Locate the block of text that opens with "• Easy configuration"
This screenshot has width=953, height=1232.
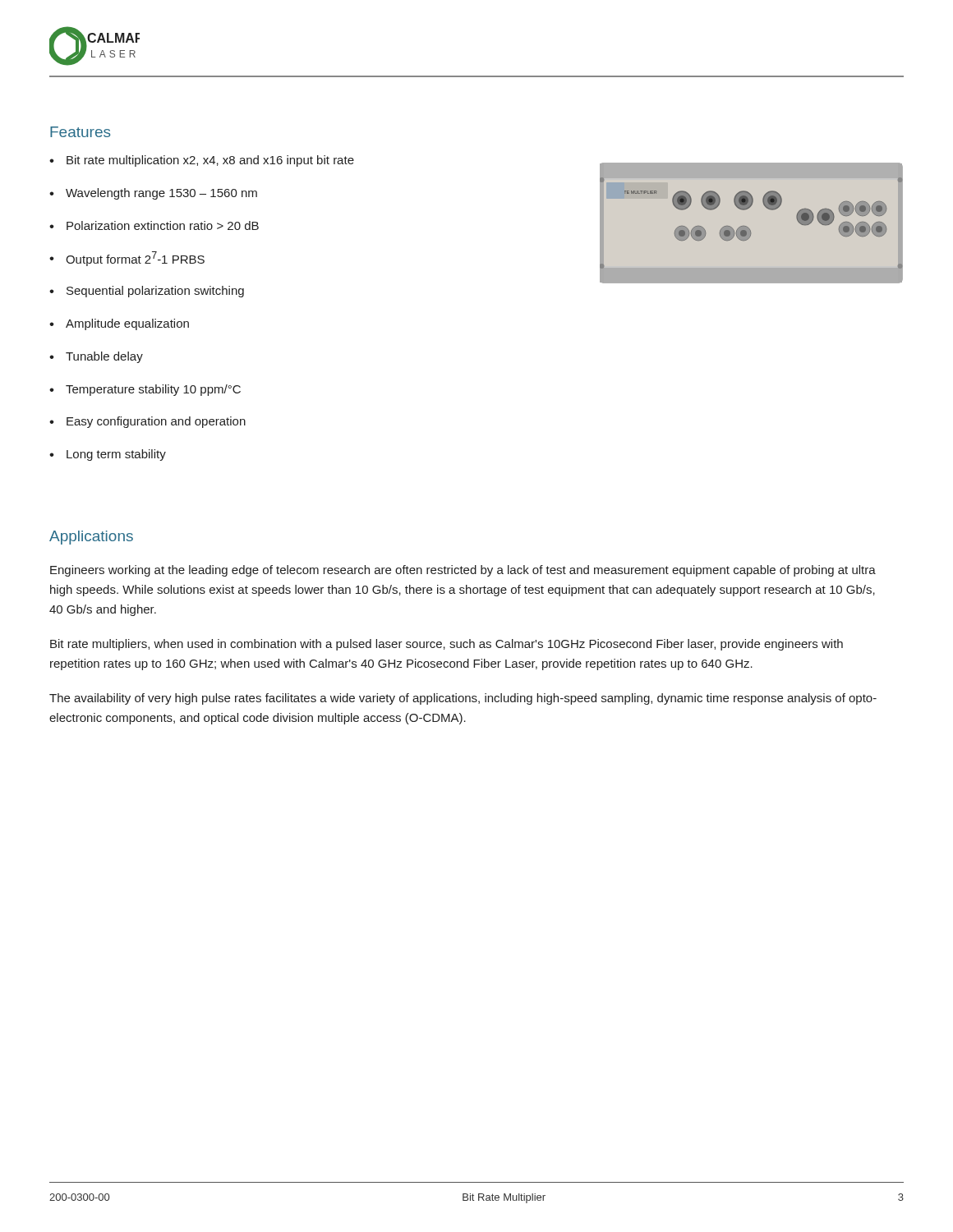coord(148,422)
